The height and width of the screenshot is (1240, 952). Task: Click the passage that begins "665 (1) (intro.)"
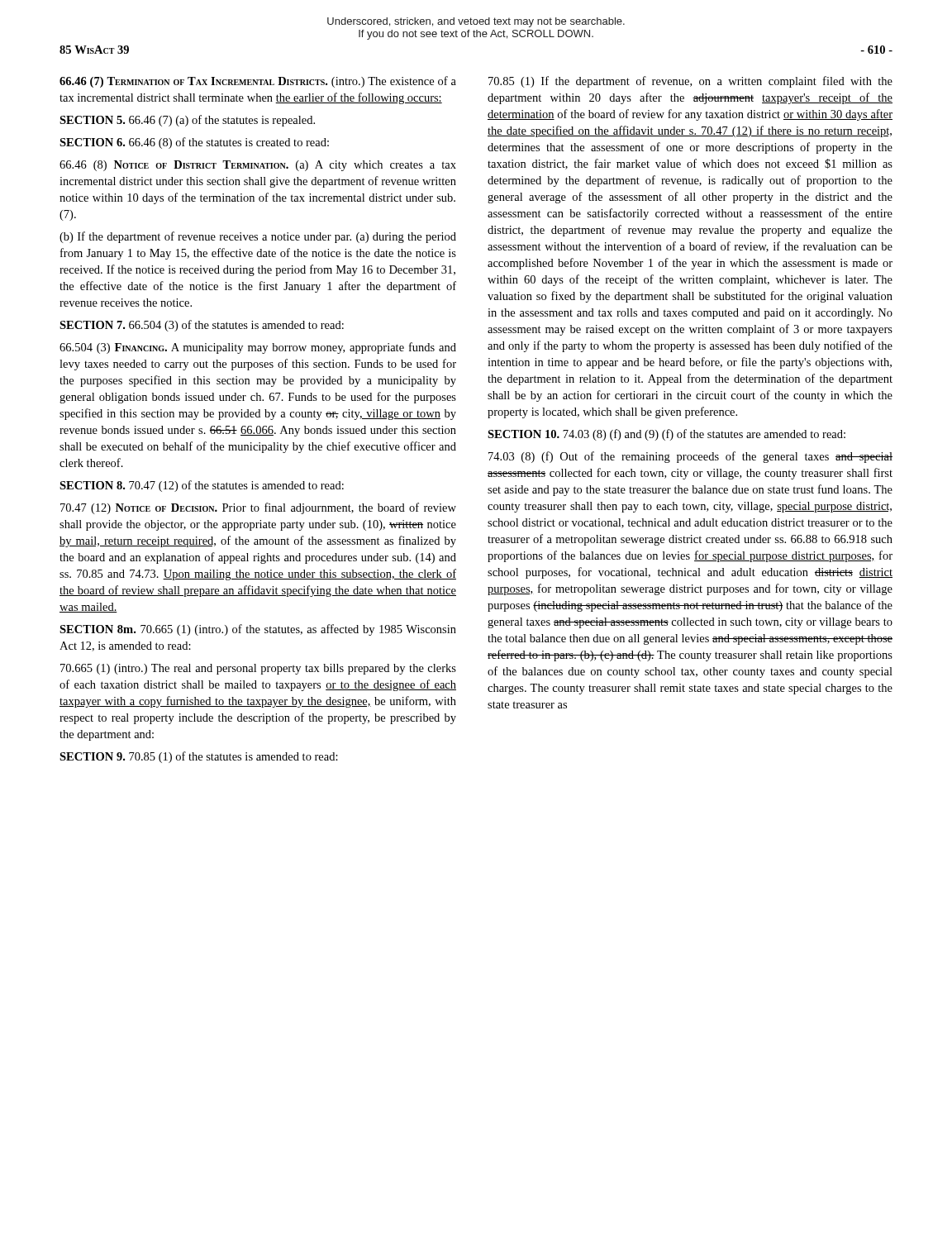(258, 701)
